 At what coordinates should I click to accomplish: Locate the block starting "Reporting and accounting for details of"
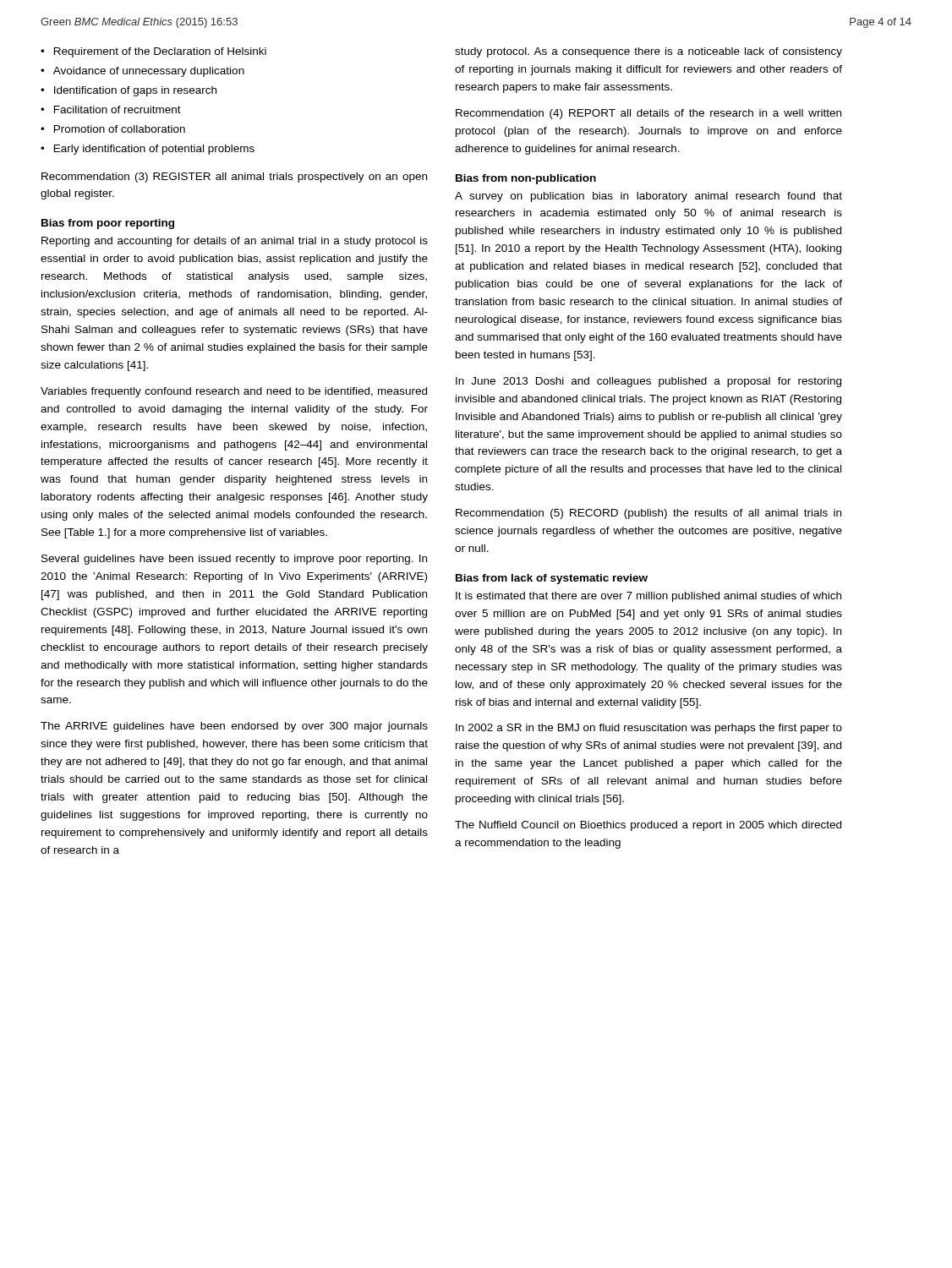(x=234, y=303)
